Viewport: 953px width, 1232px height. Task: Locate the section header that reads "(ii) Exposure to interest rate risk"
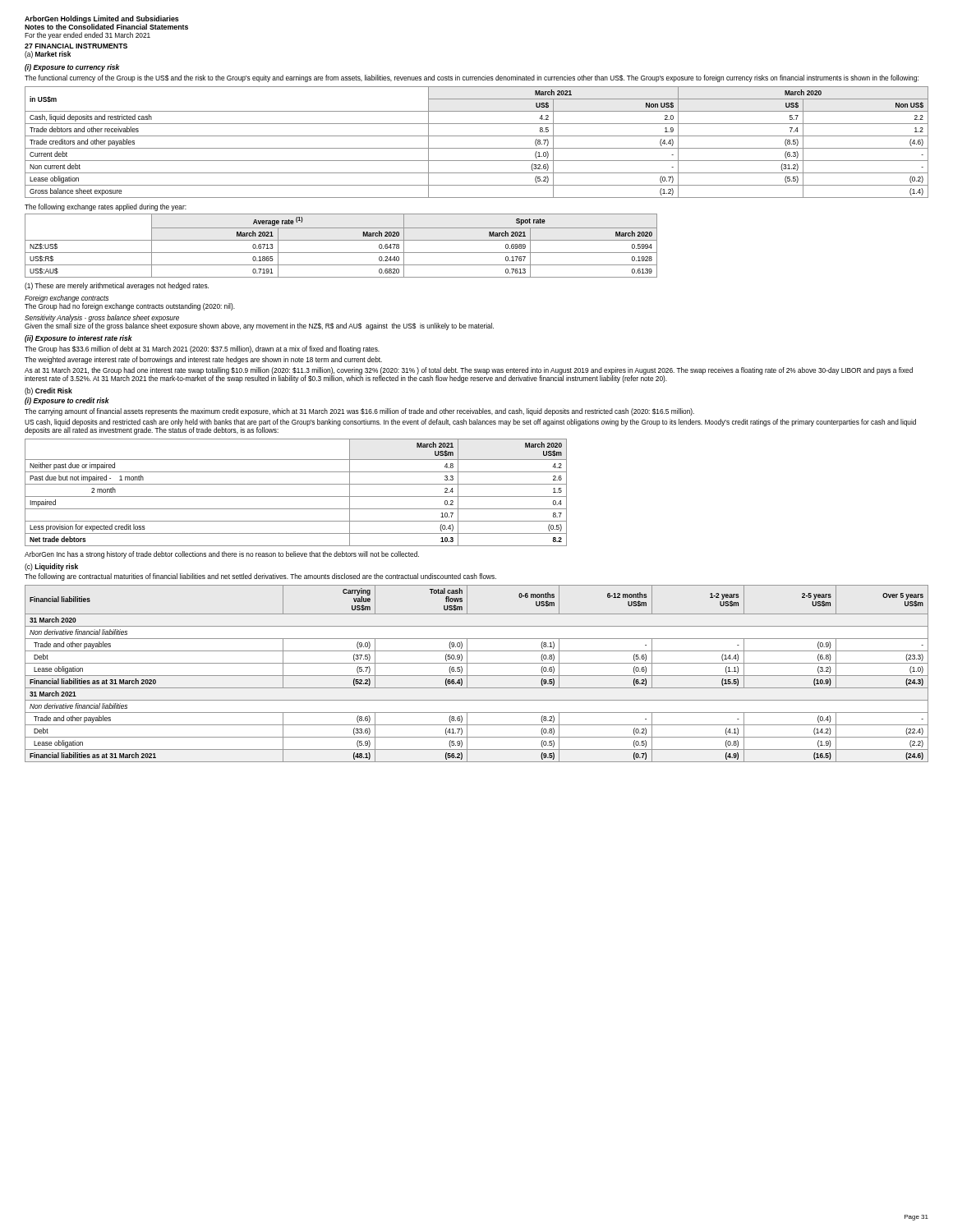click(78, 338)
